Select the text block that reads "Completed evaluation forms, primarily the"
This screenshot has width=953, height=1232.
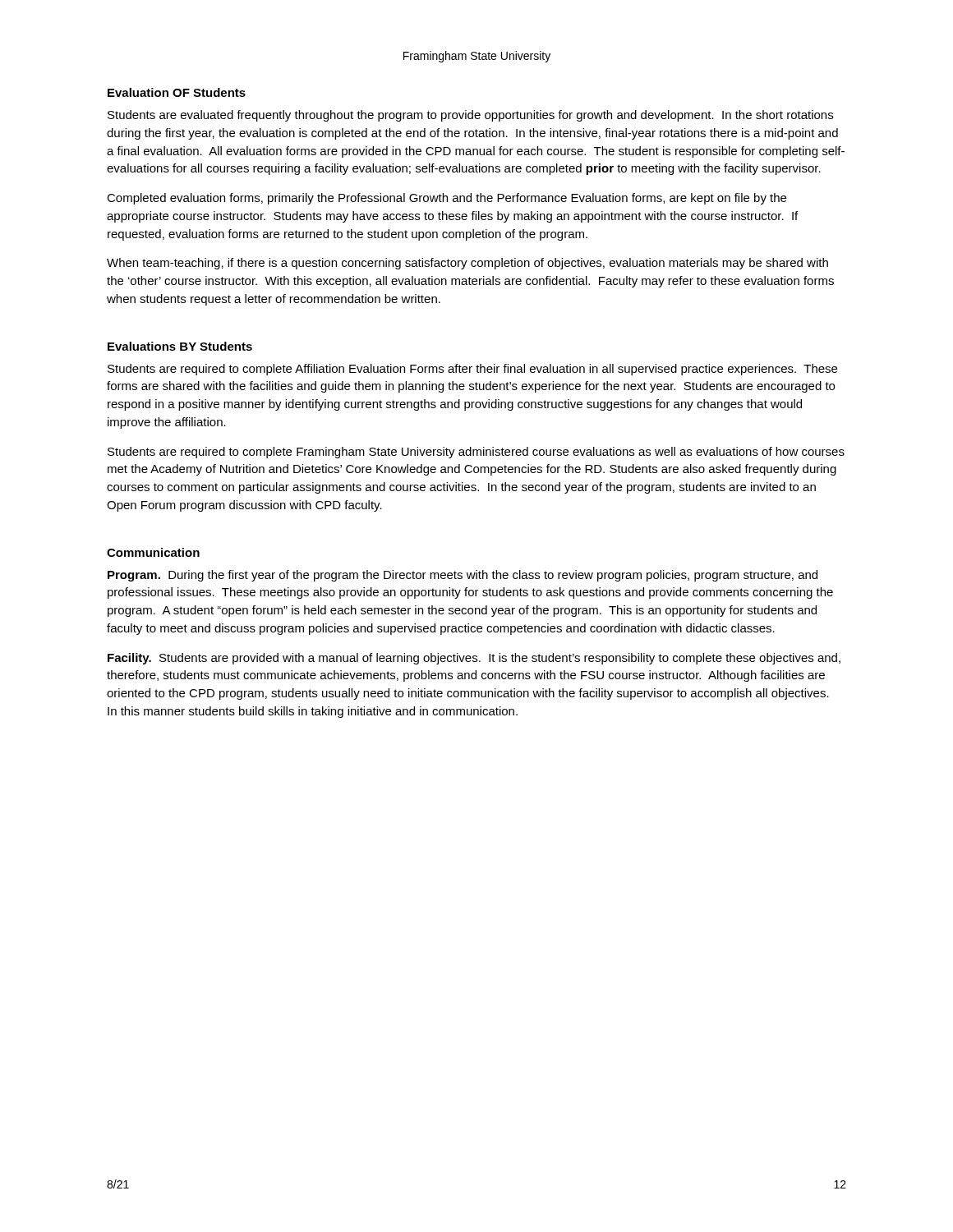point(452,215)
